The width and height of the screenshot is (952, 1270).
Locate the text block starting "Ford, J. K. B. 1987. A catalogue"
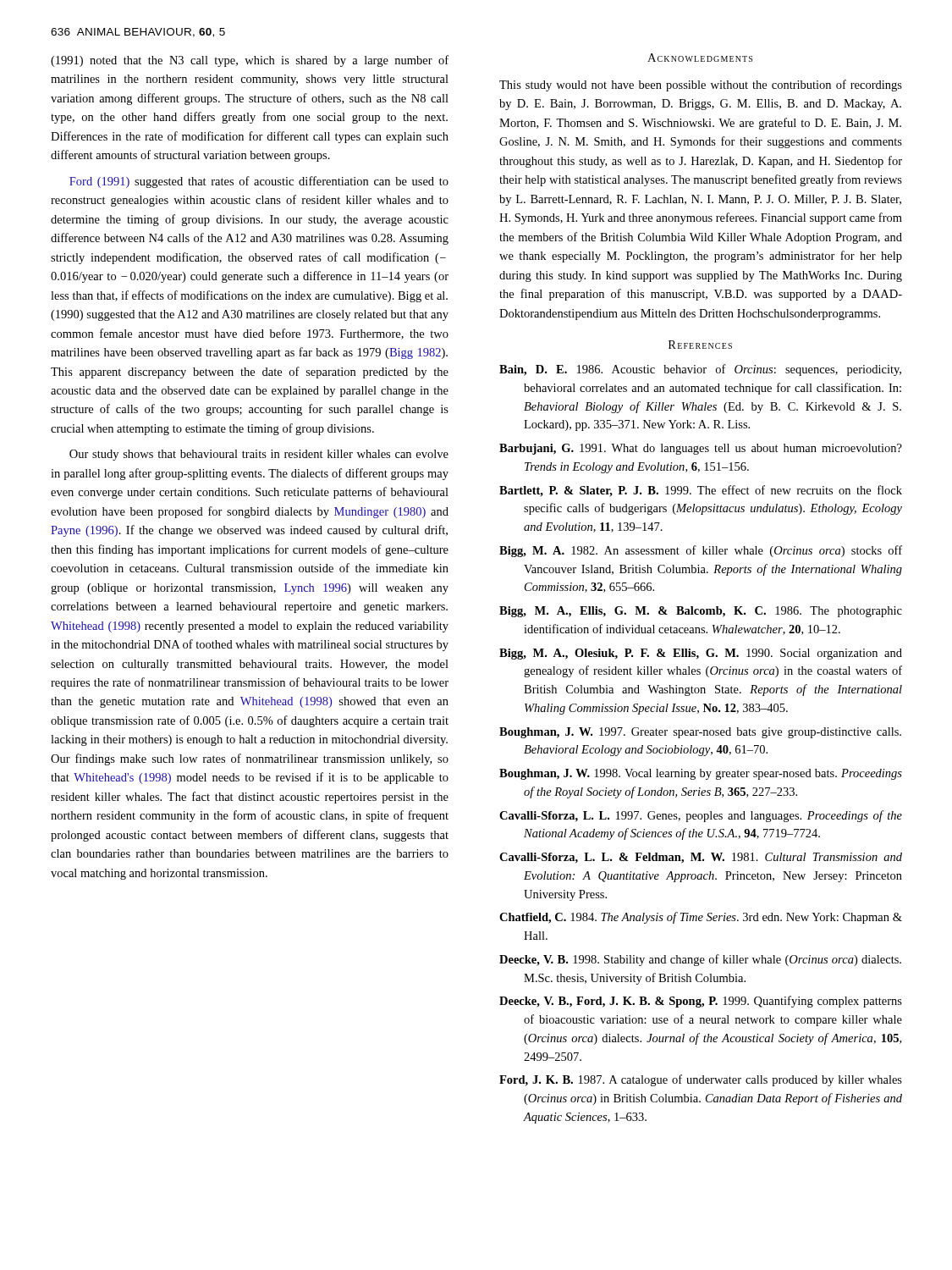pos(701,1098)
